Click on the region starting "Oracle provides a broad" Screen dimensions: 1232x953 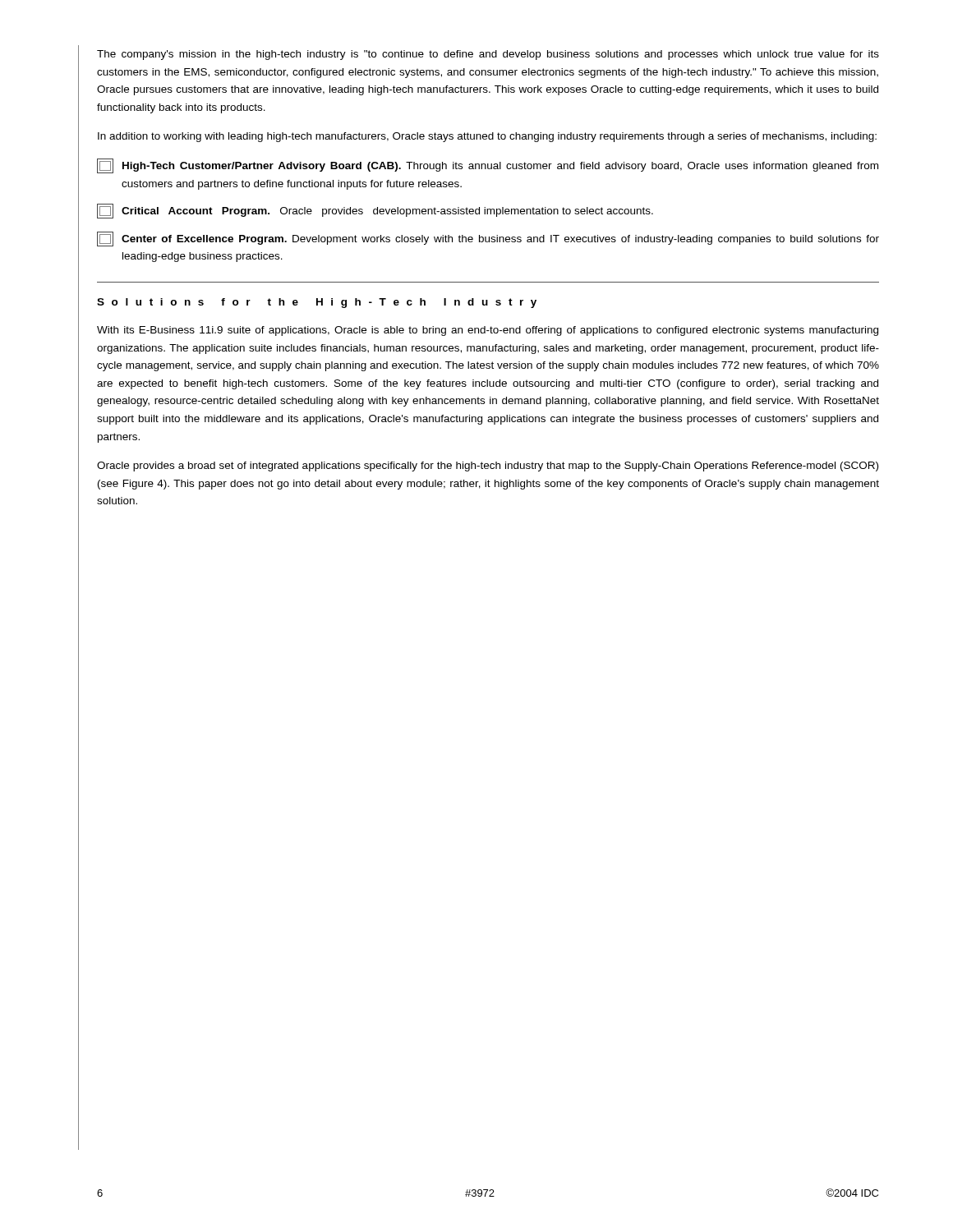coord(488,483)
